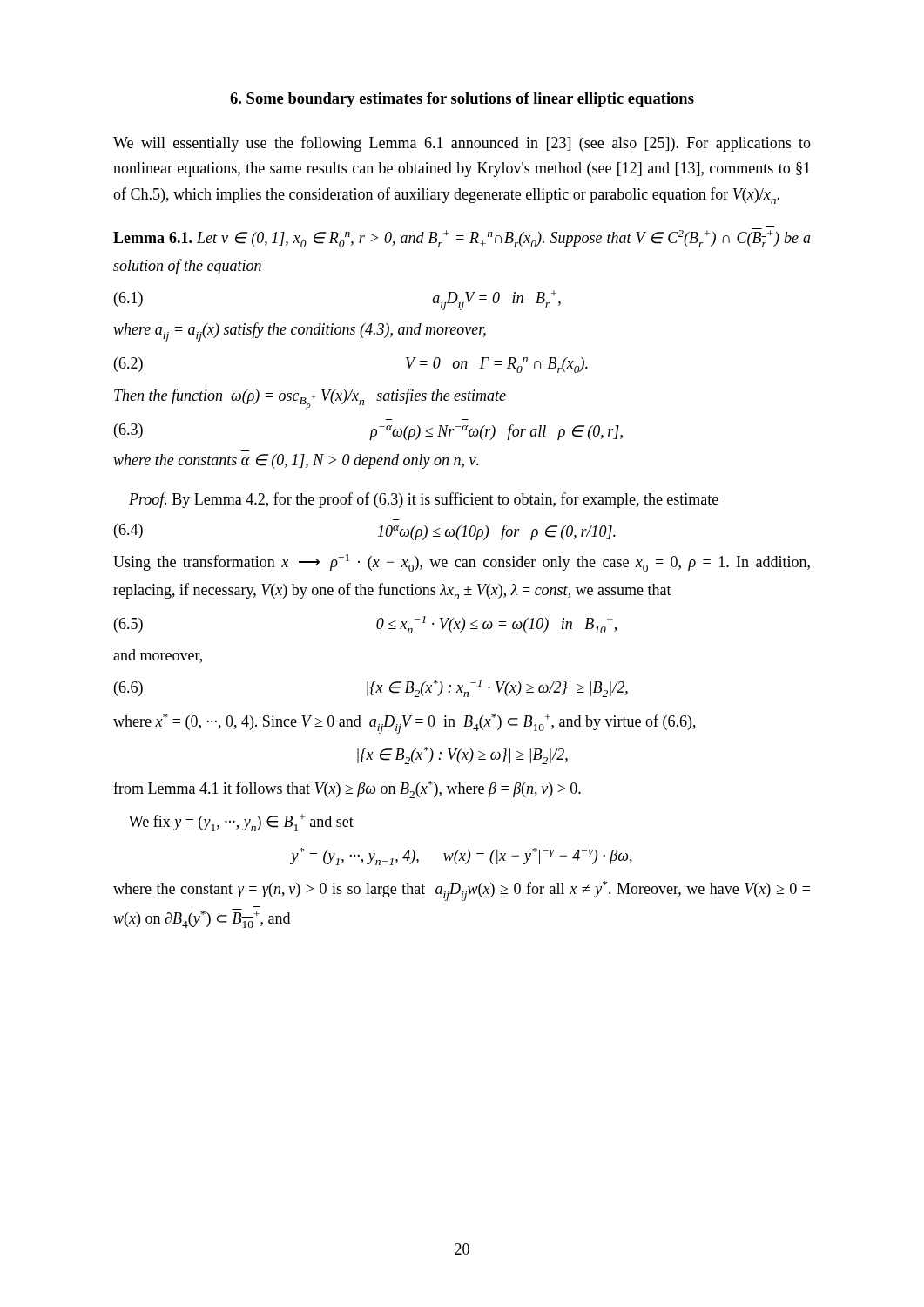Find the element starting "from Lemma 4.1 it follows that V(x) ≥"
This screenshot has width=924, height=1307.
347,789
